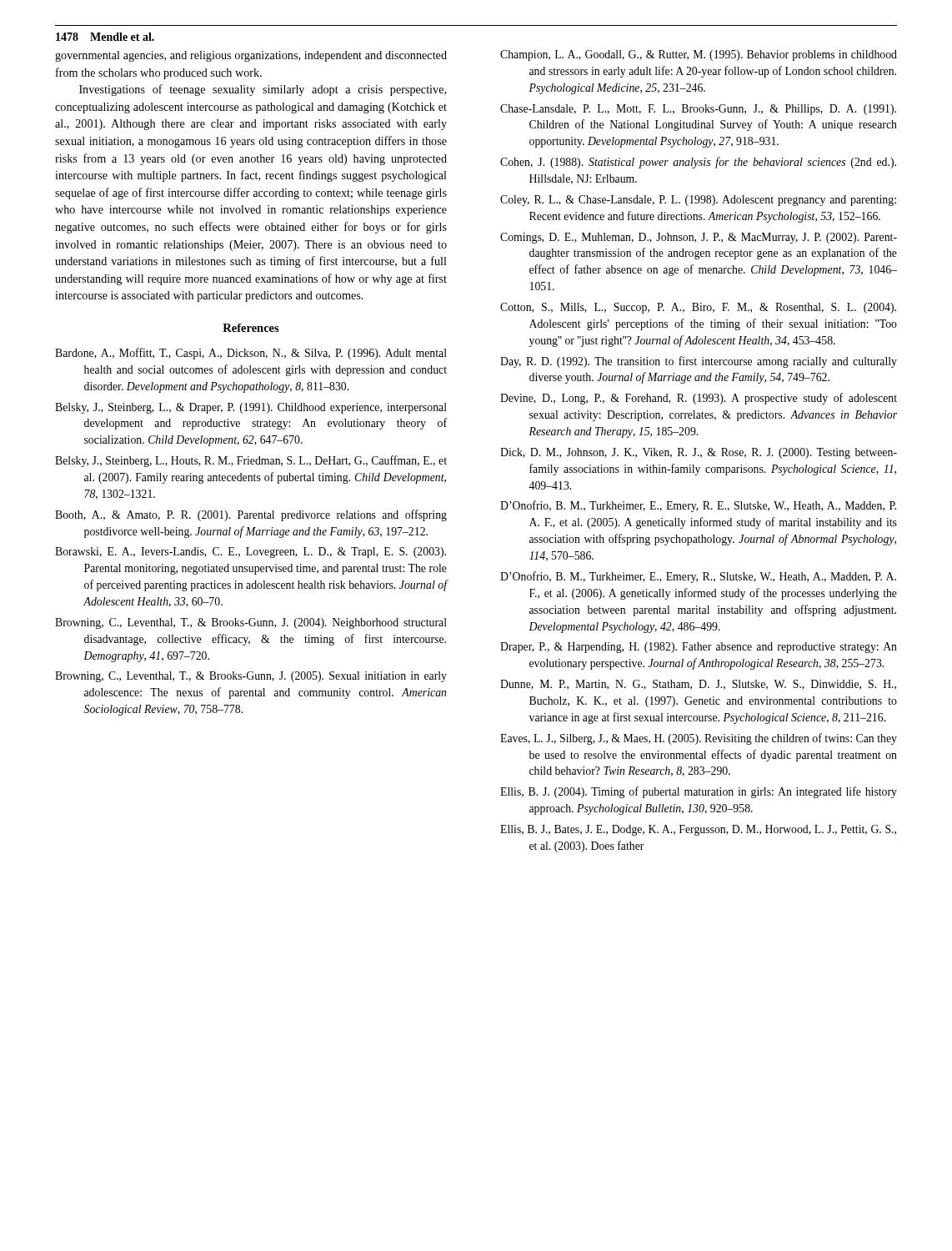Locate the list item that says "Bardone, A., Moffitt, T., Caspi,"
952x1251 pixels.
[251, 370]
